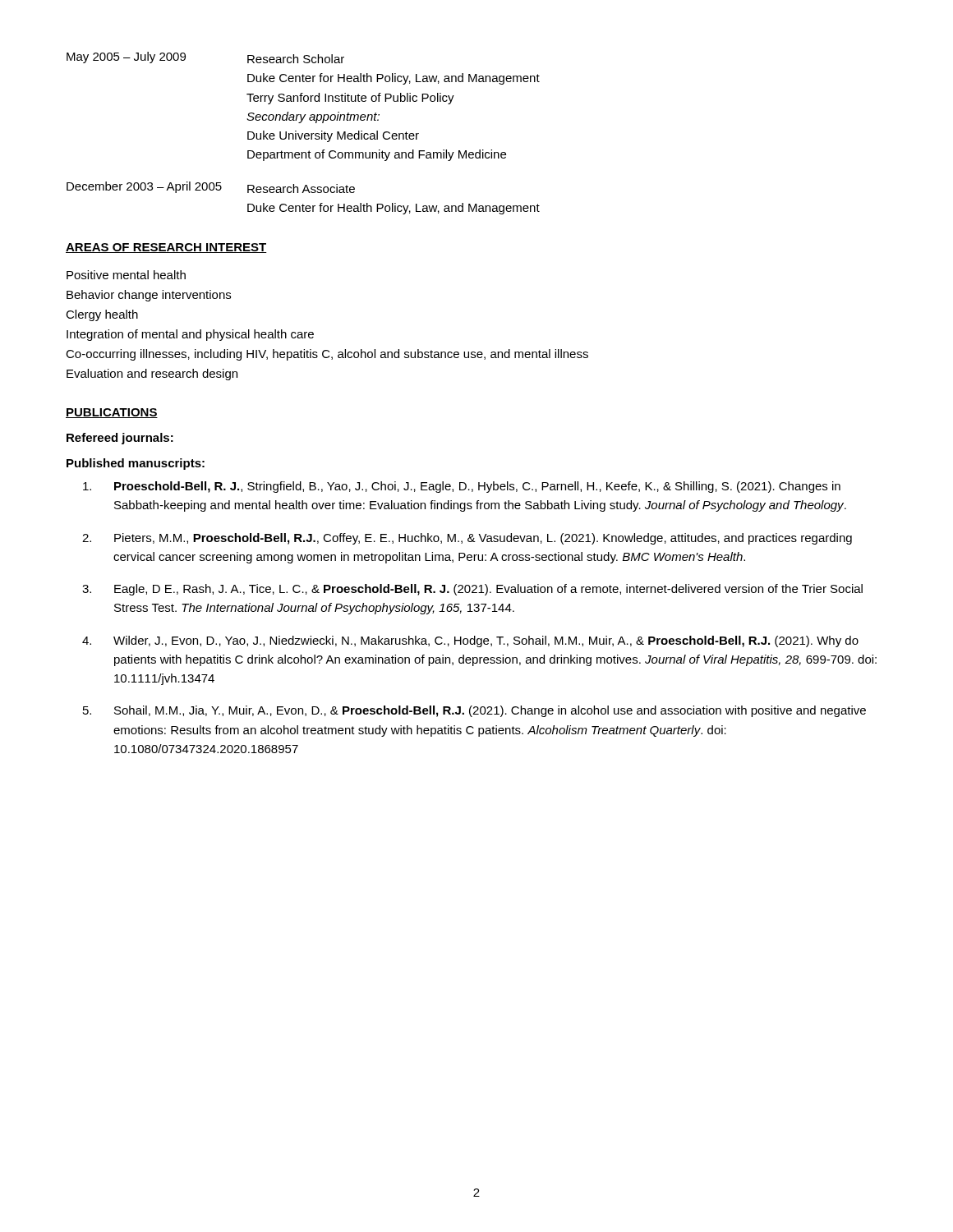Navigate to the block starting "Behavior change interventions"

pyautogui.click(x=149, y=294)
